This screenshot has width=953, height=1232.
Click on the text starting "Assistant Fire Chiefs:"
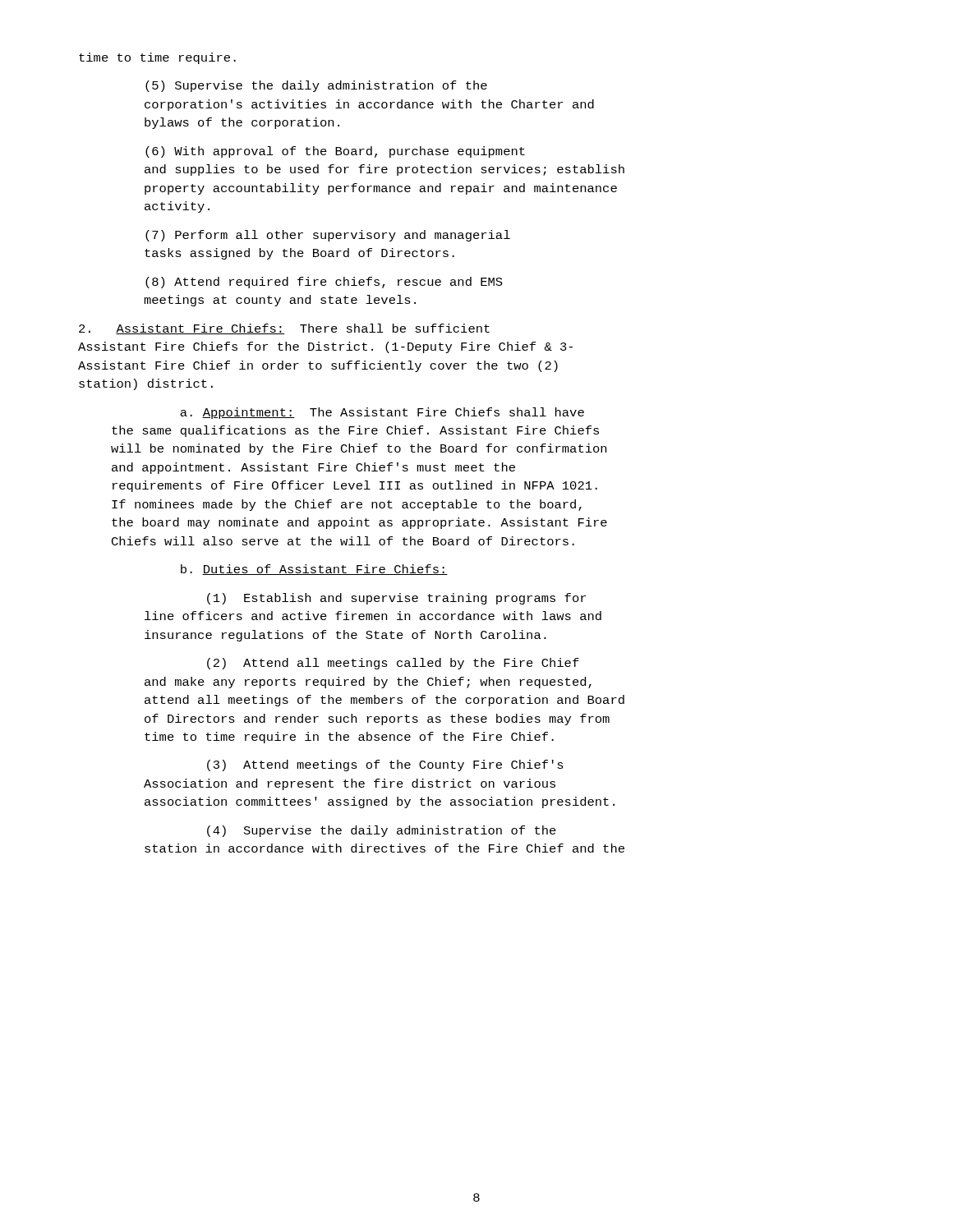click(x=476, y=357)
